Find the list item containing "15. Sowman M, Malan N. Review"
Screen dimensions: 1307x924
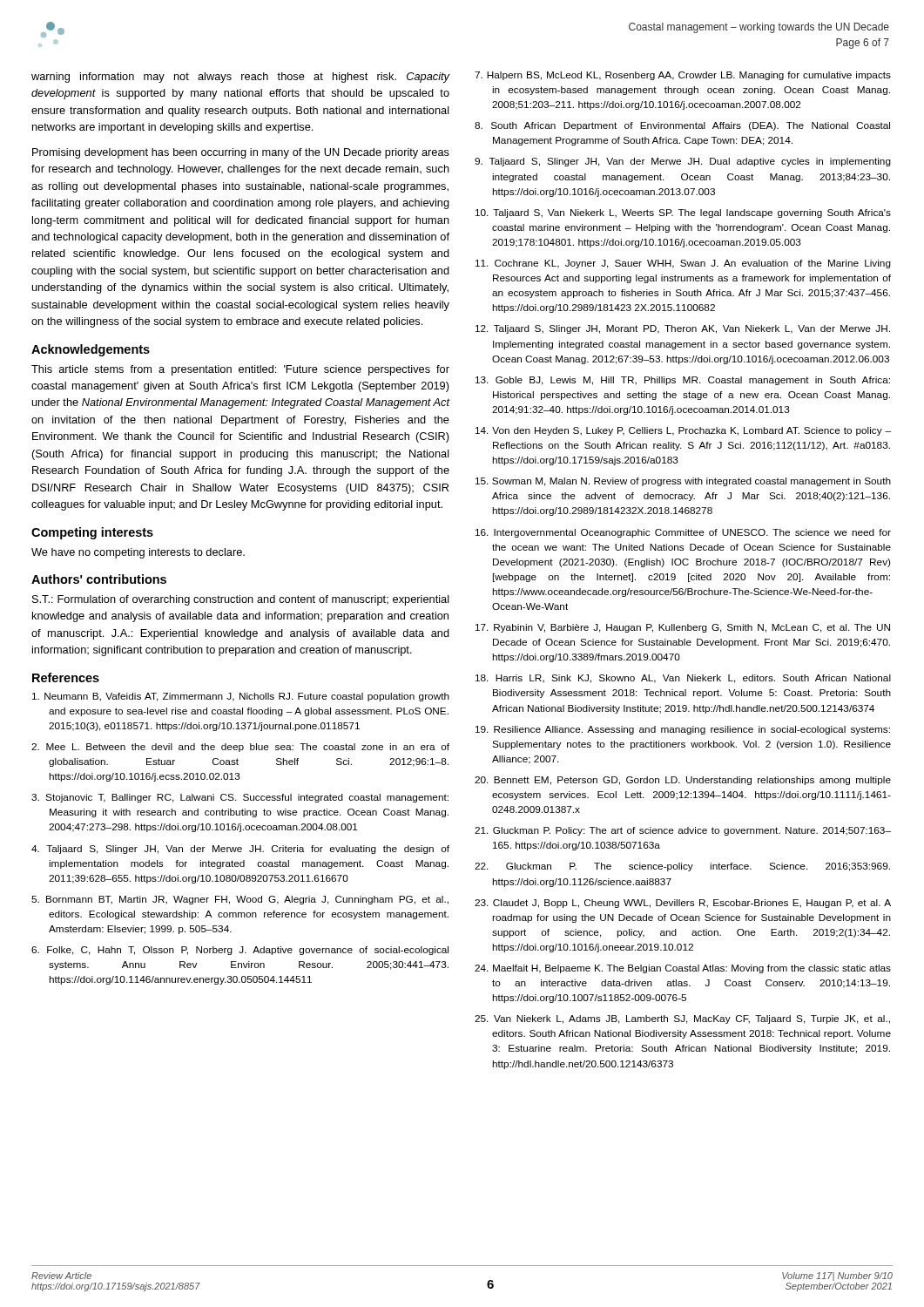coord(683,496)
